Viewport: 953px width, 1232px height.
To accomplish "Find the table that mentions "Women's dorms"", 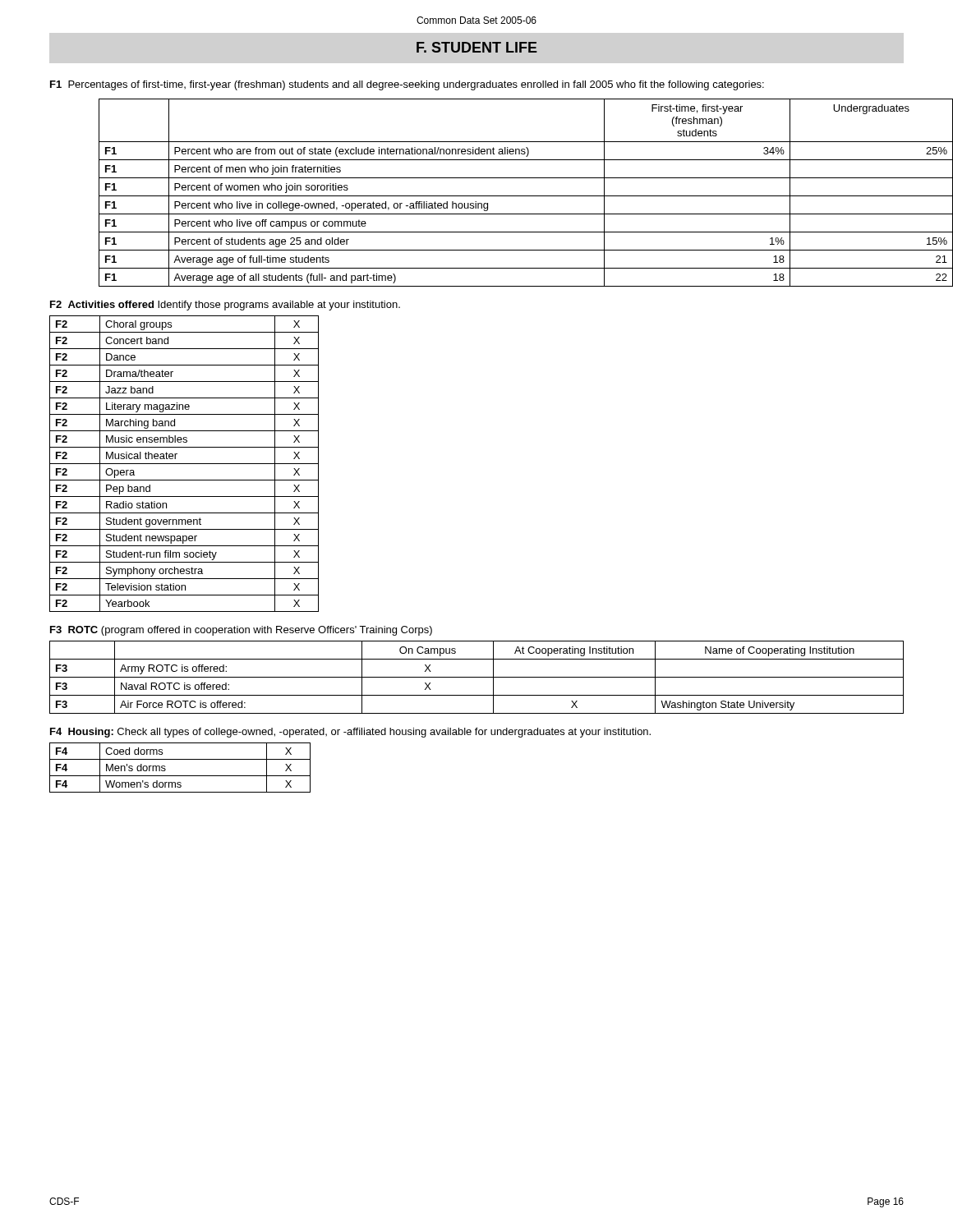I will [x=476, y=768].
